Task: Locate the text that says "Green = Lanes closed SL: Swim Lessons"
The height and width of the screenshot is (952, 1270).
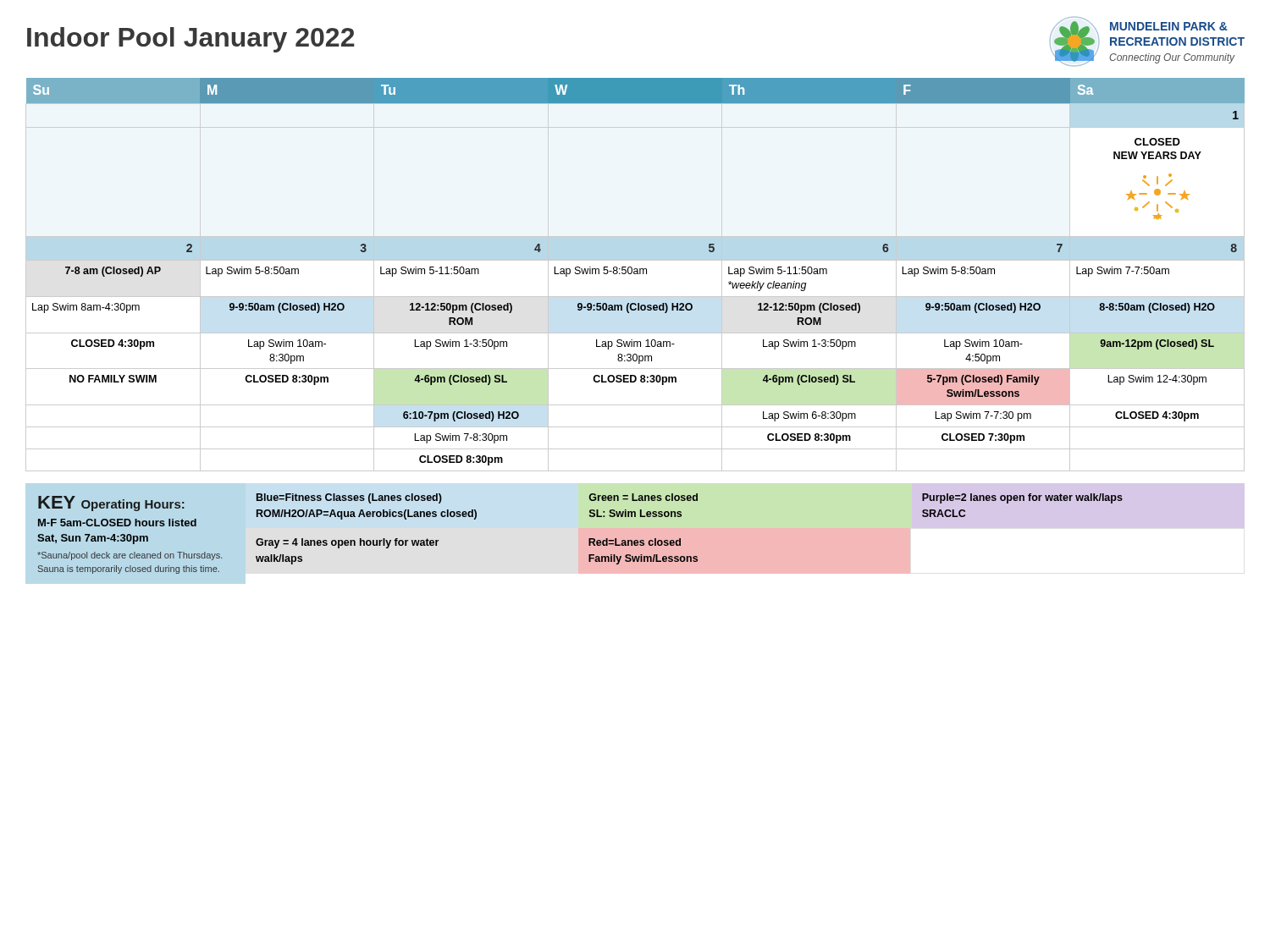Action: click(644, 505)
